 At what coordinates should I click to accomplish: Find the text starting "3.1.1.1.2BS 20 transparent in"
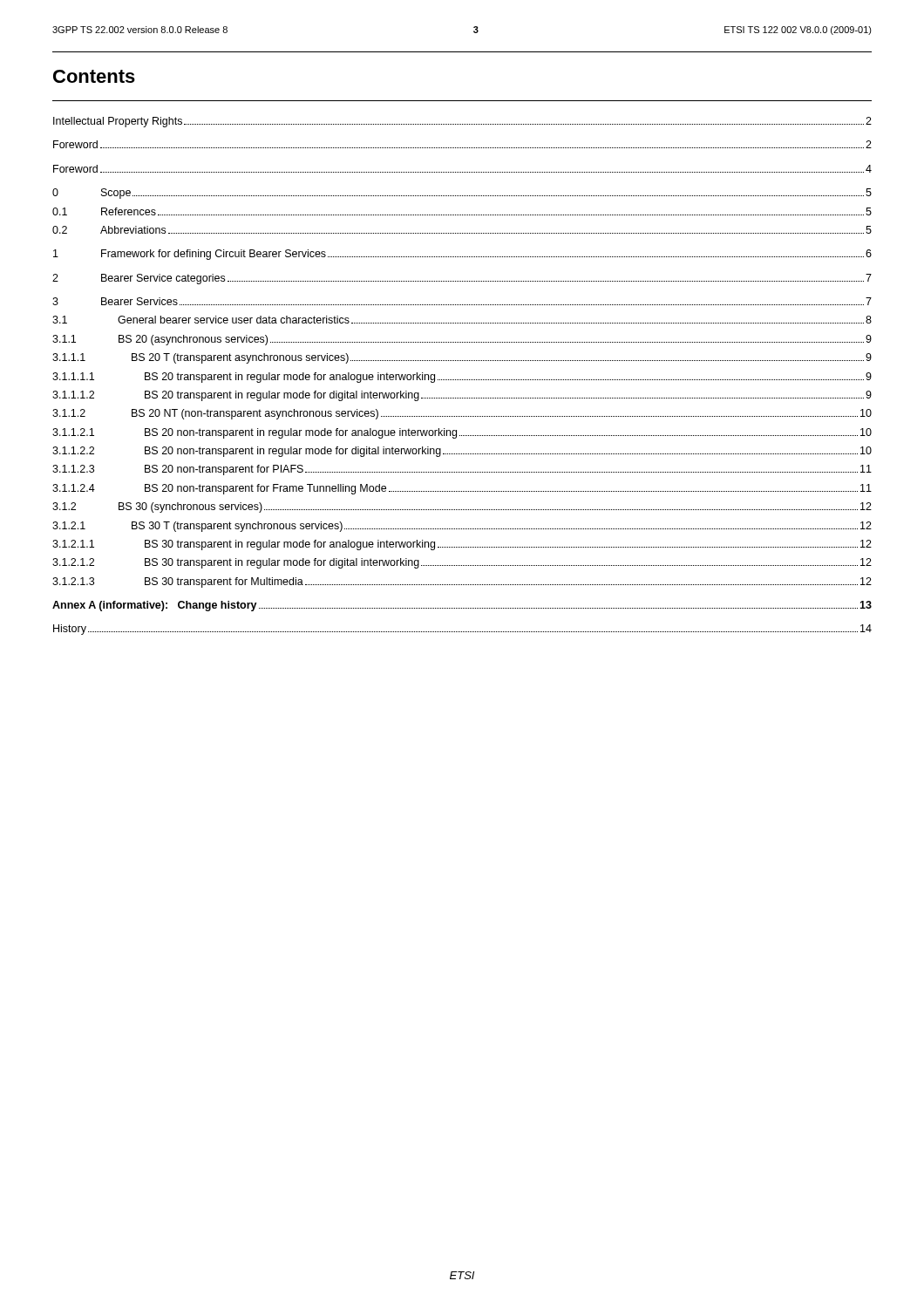(462, 395)
